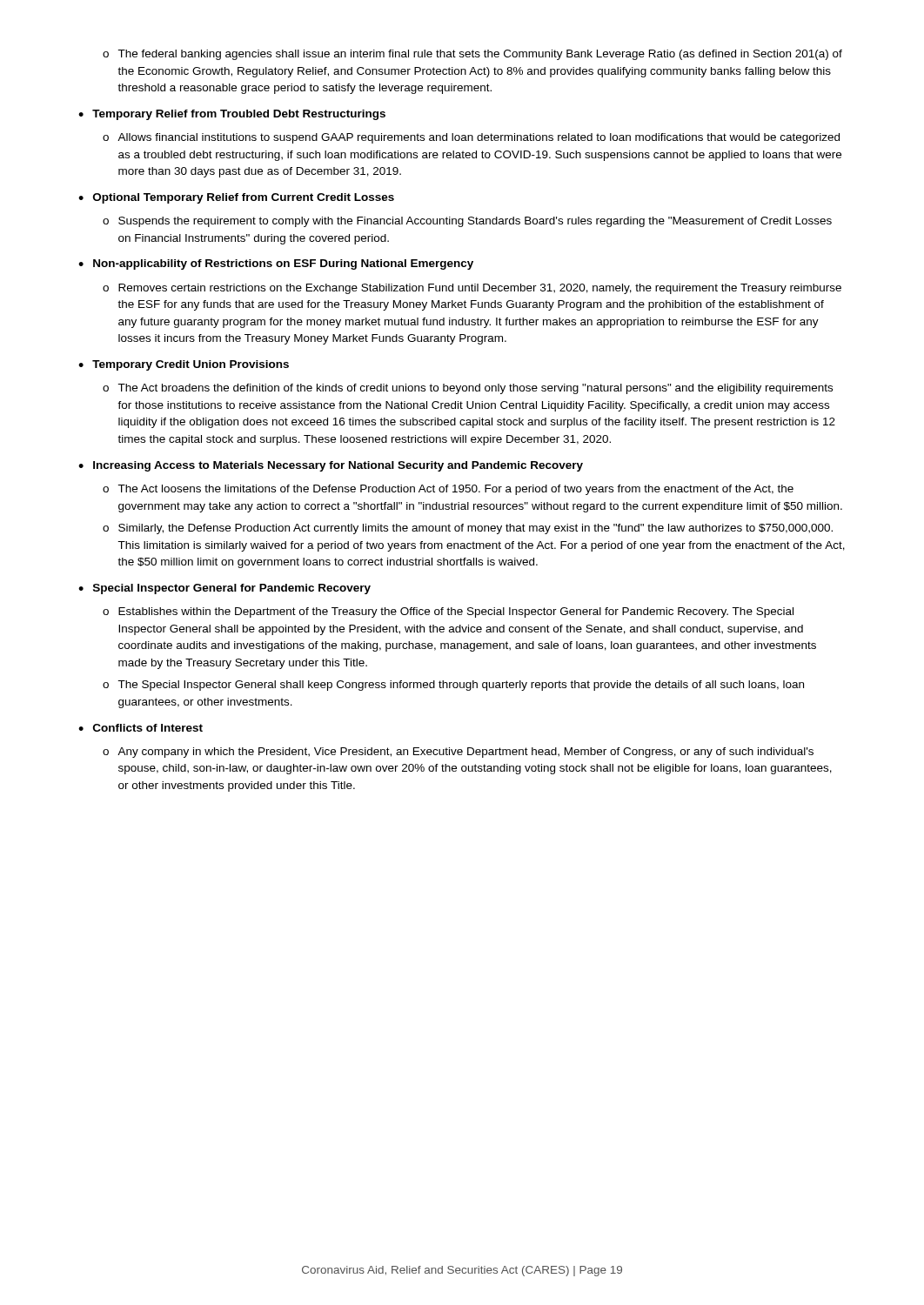Where is the passage that starts "o Suspends the"?
This screenshot has width=924, height=1305.
pyautogui.click(x=474, y=229)
